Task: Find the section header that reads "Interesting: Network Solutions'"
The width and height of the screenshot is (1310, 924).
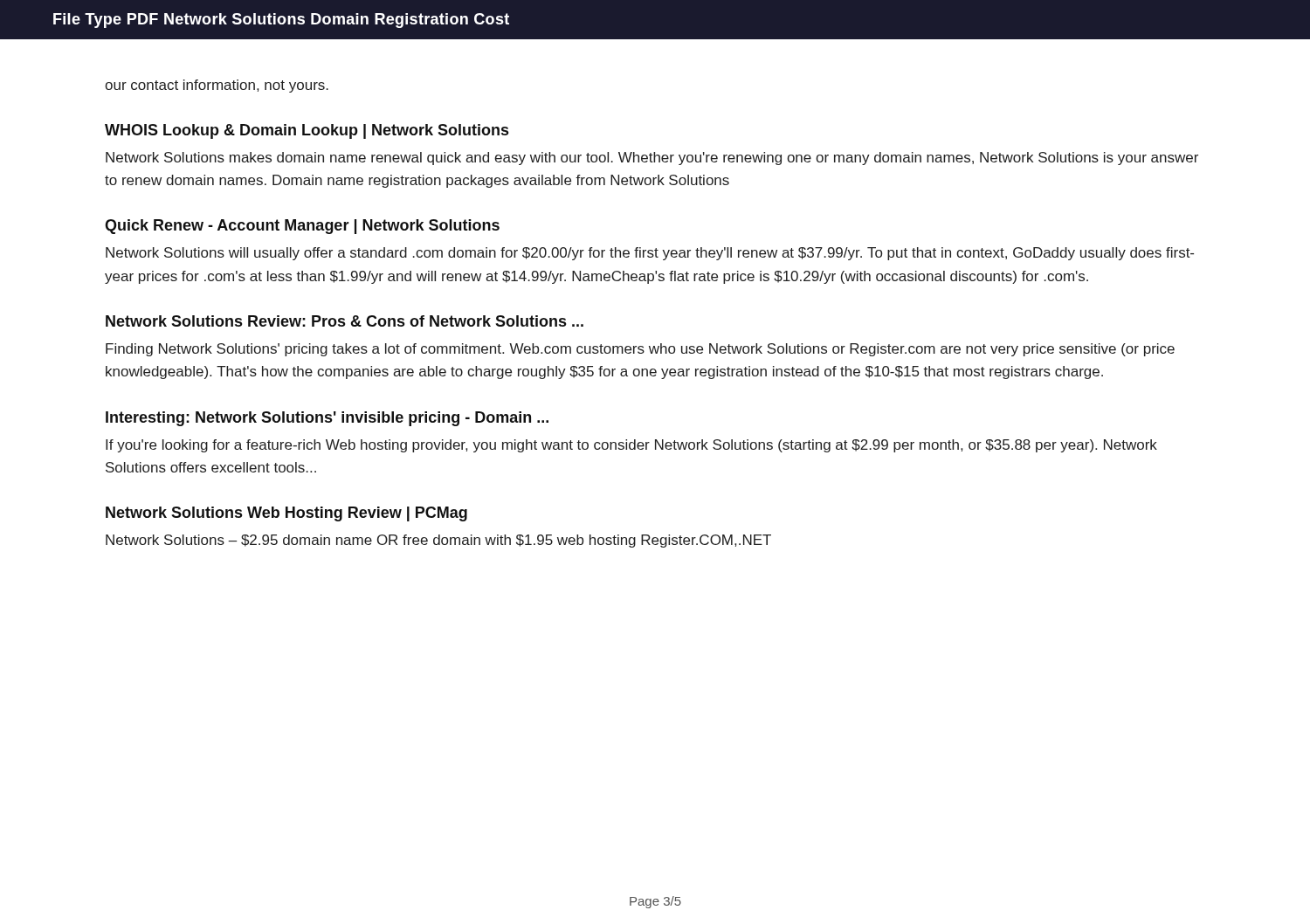Action: click(x=327, y=417)
